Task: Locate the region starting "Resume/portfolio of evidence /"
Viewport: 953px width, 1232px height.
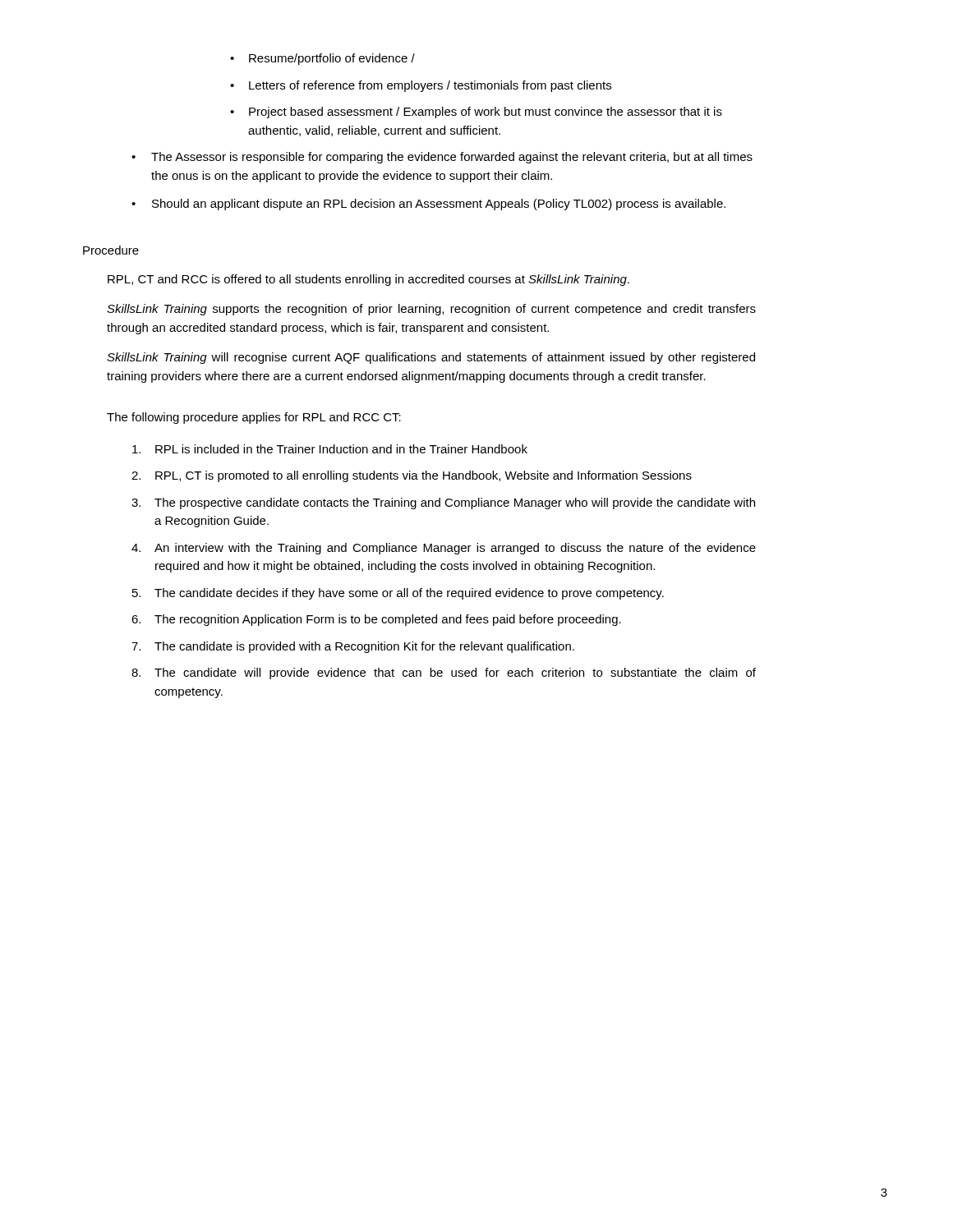Action: 322,59
